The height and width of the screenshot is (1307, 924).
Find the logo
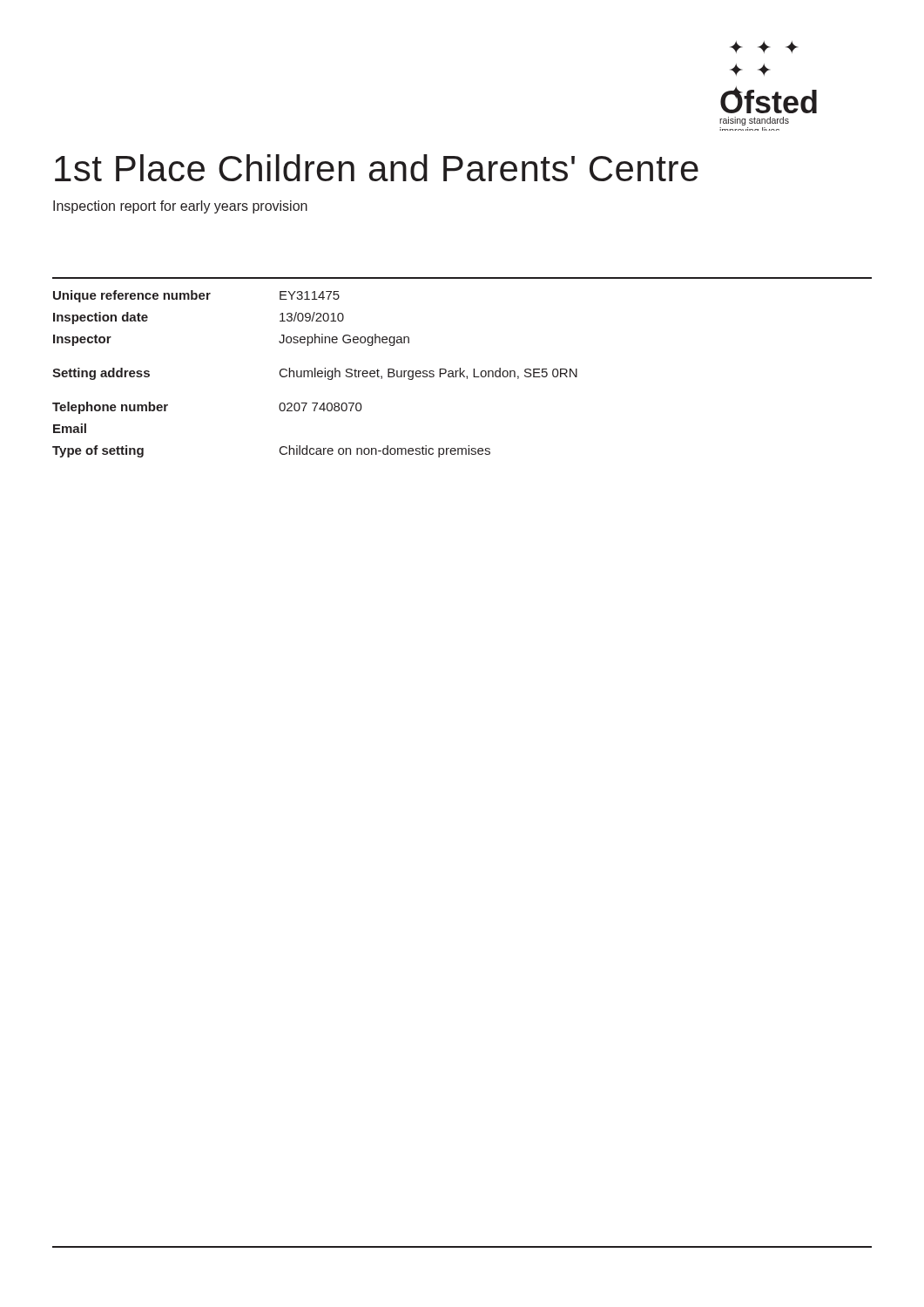point(793,83)
